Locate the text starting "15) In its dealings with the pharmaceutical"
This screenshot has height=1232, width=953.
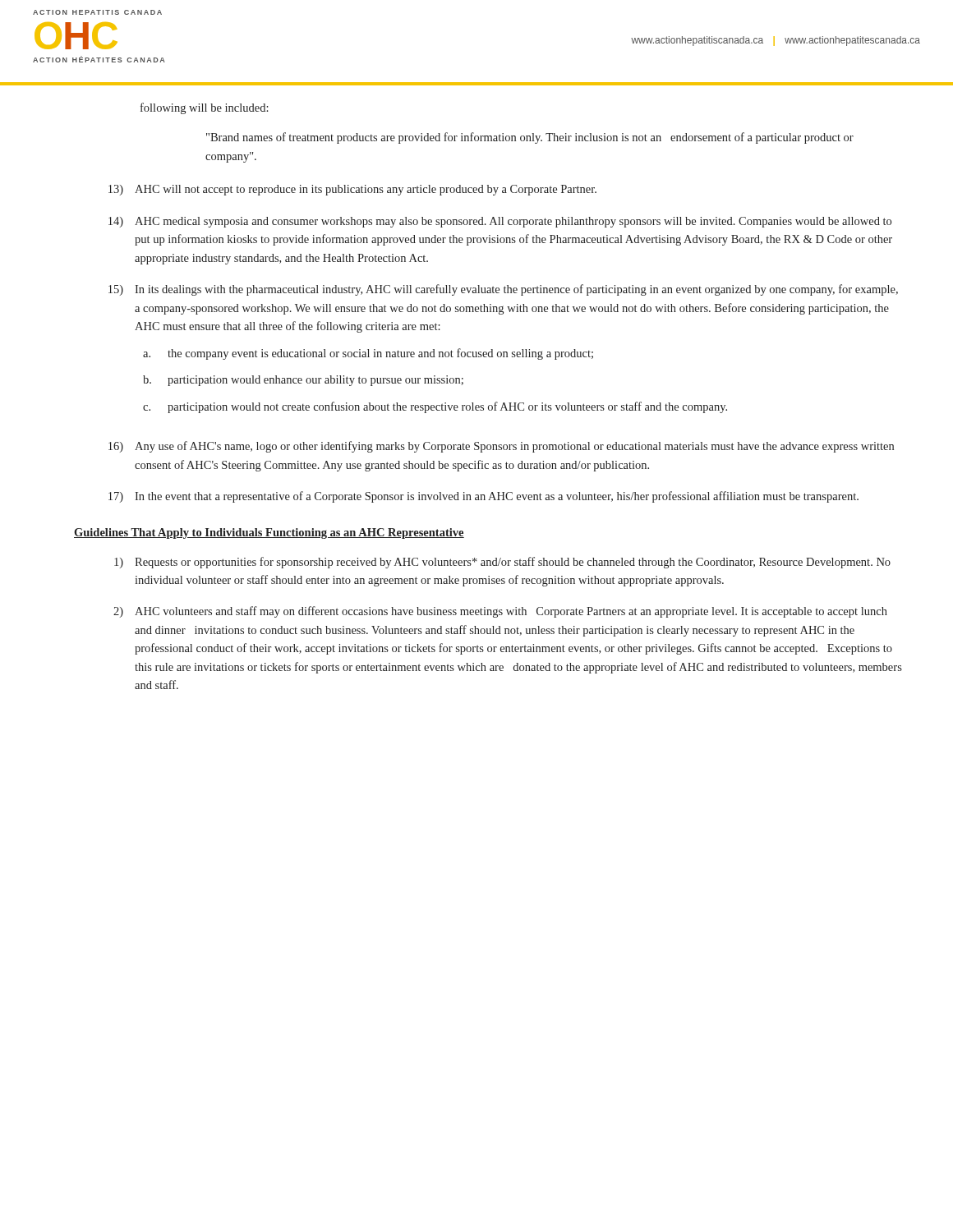(489, 352)
